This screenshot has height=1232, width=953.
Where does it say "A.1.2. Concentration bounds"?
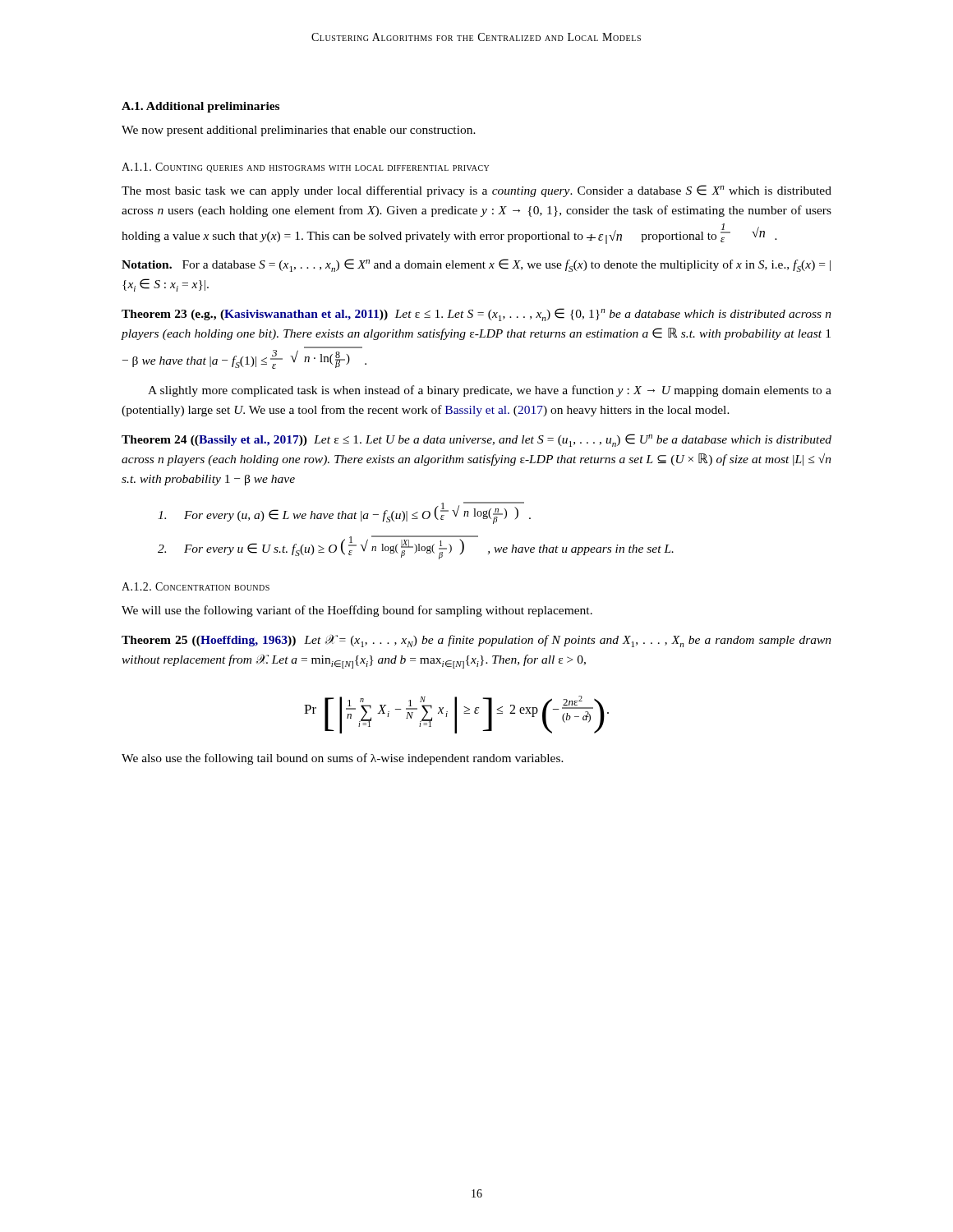click(196, 587)
